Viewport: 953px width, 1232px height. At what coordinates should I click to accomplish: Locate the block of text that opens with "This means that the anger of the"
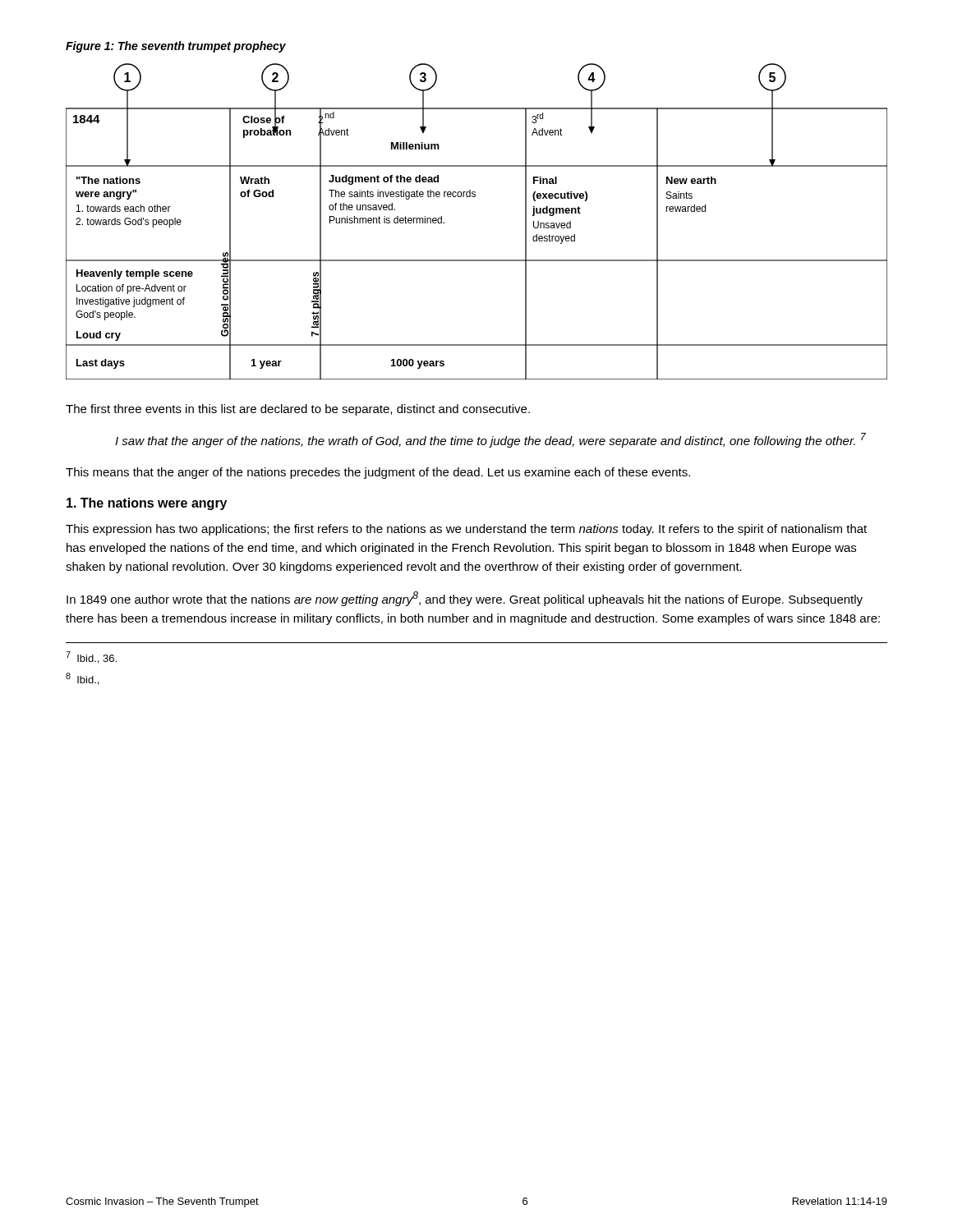(x=378, y=471)
